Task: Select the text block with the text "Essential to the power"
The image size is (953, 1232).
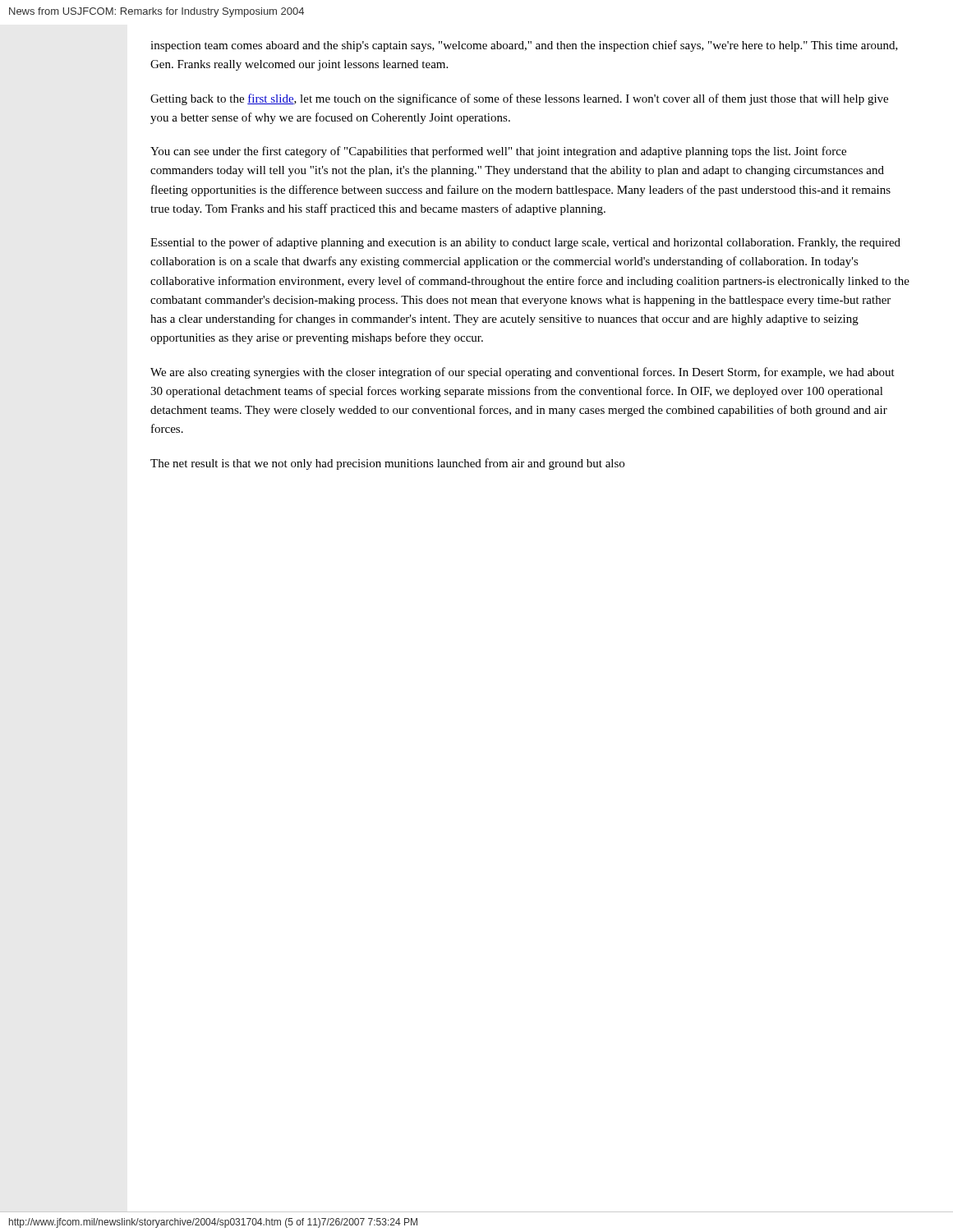Action: 530,291
